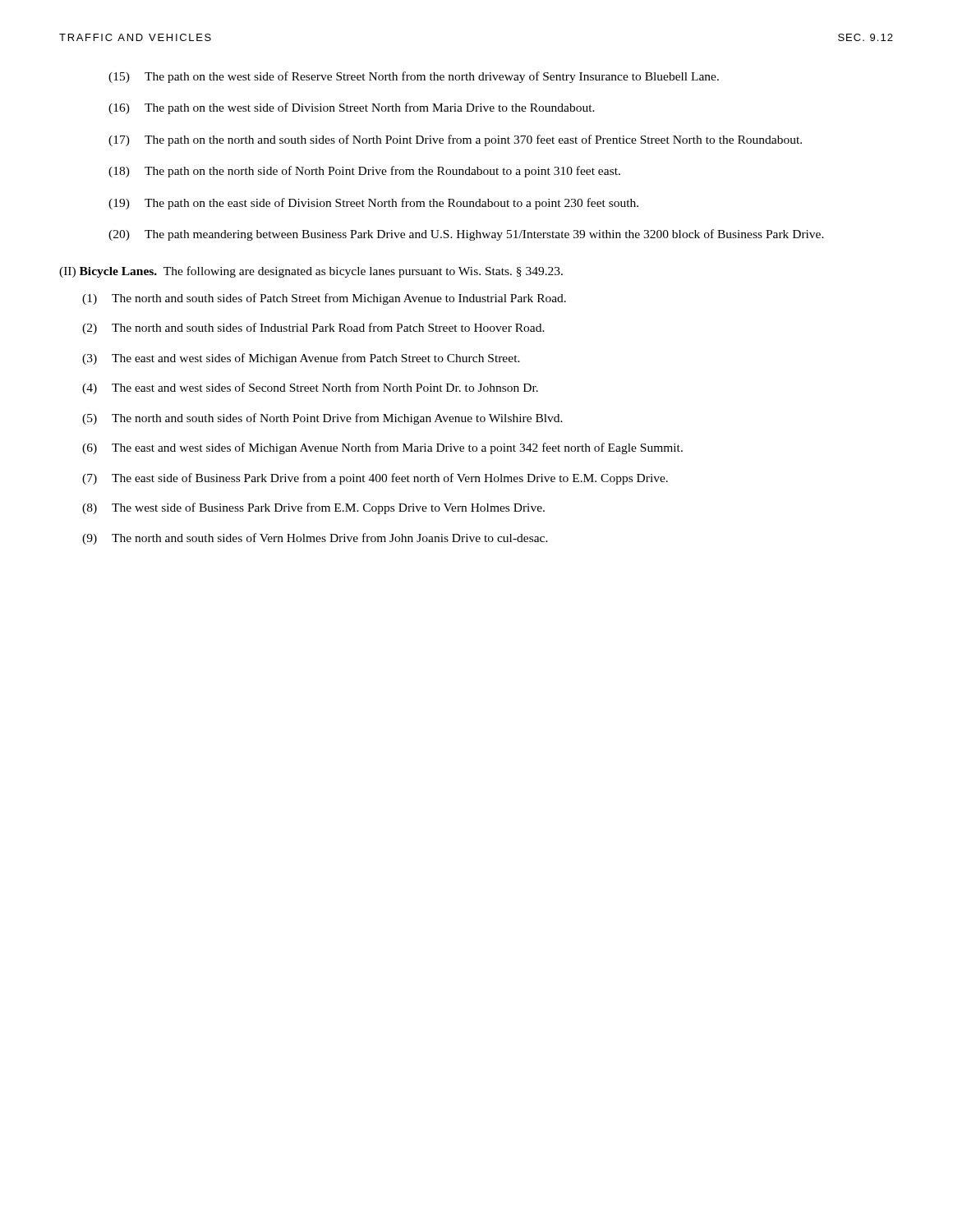The image size is (953, 1232).
Task: Locate the list item that reads "(17) The path on the north"
Action: coord(501,140)
